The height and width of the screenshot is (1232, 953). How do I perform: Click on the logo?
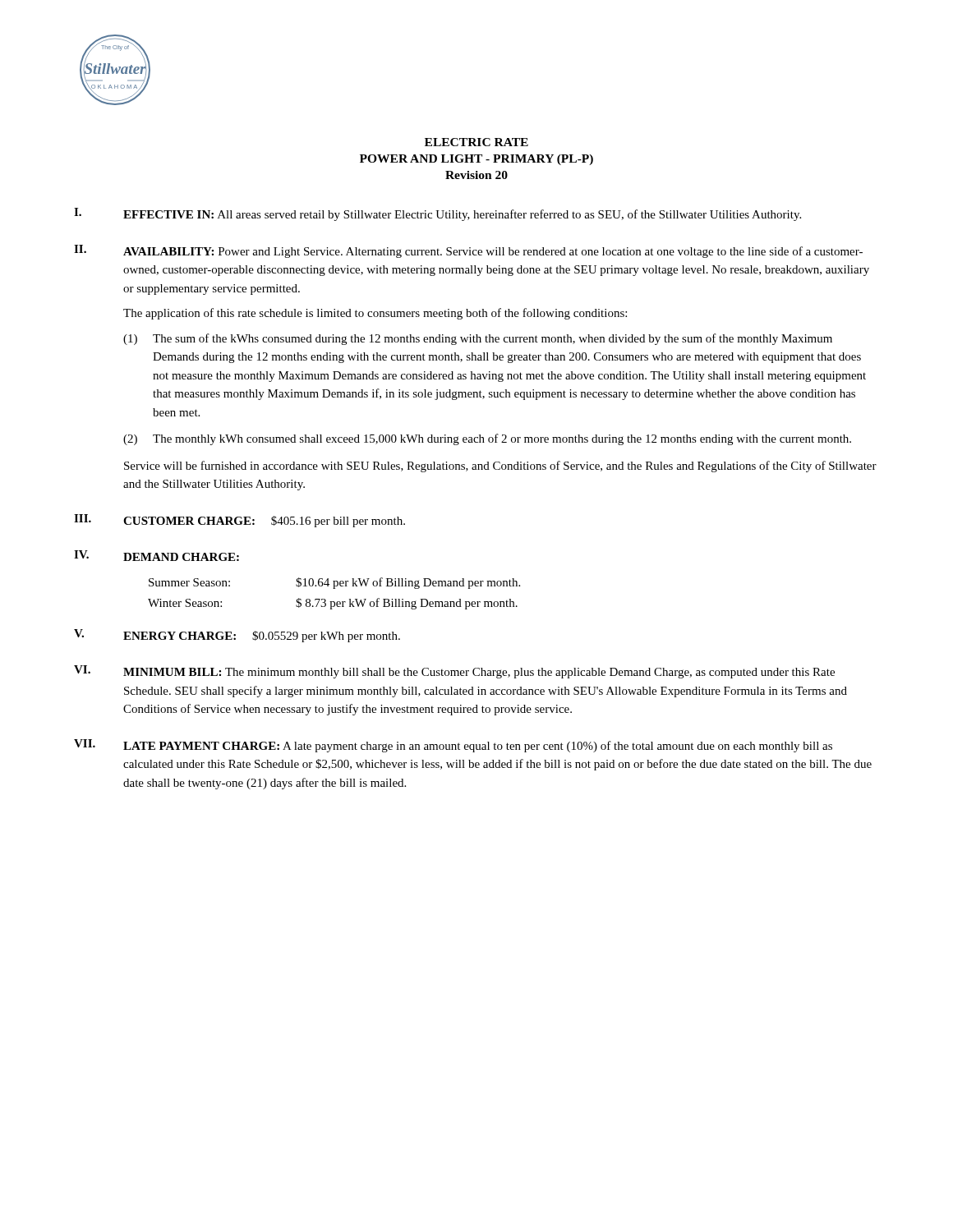[x=476, y=71]
